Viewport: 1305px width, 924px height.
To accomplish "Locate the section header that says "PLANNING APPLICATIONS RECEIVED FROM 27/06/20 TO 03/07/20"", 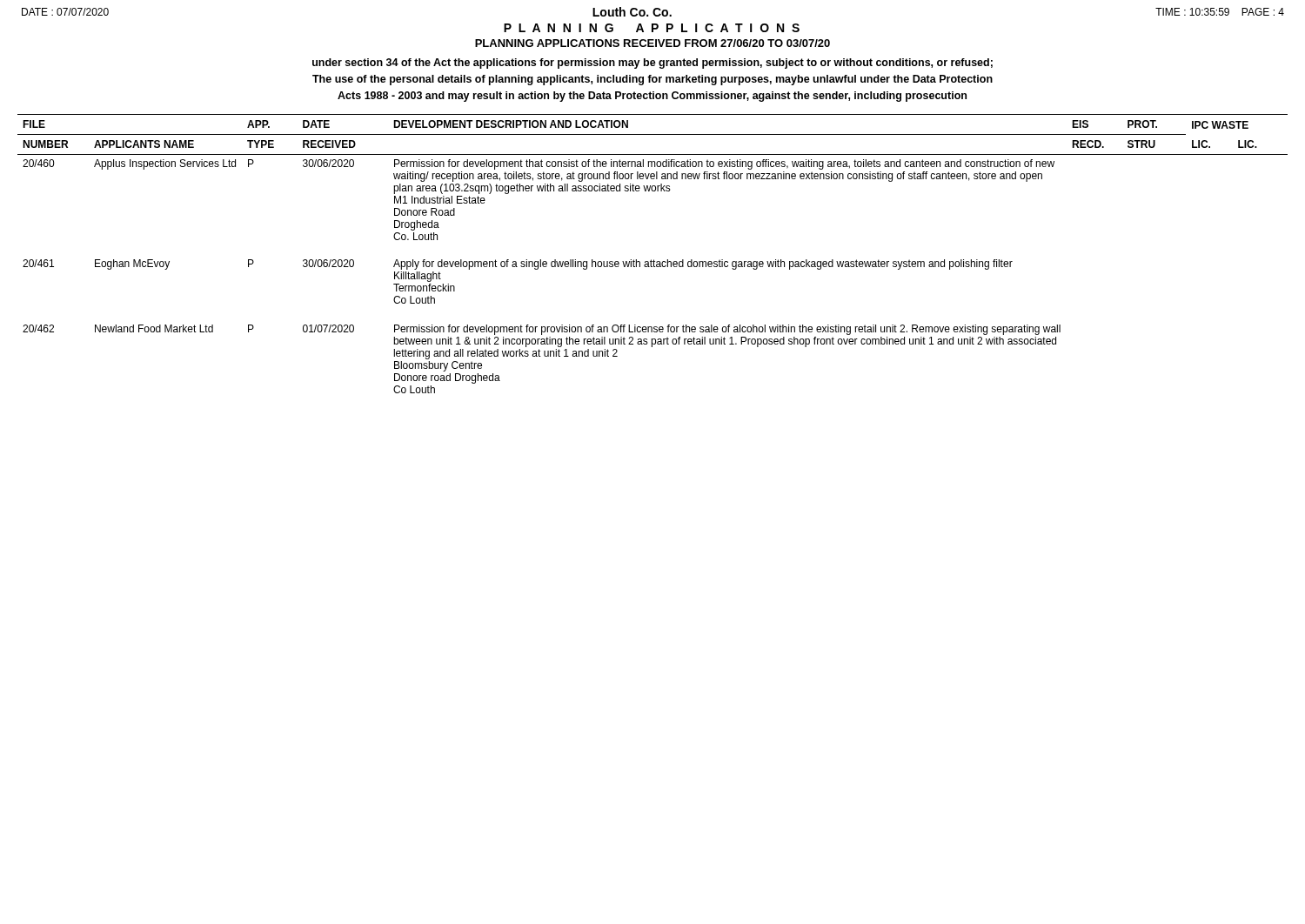I will (652, 43).
